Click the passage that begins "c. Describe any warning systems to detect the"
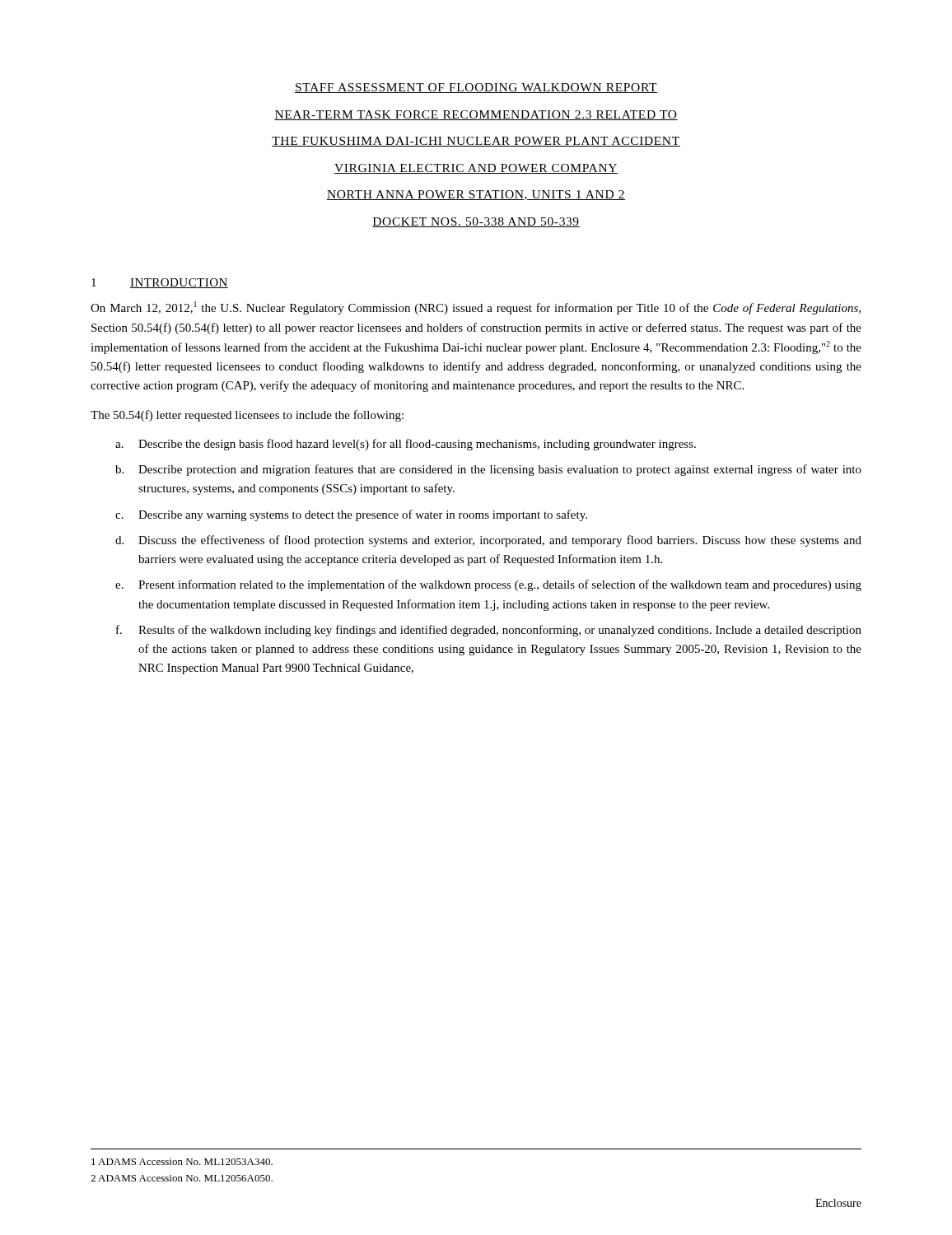952x1235 pixels. point(488,515)
